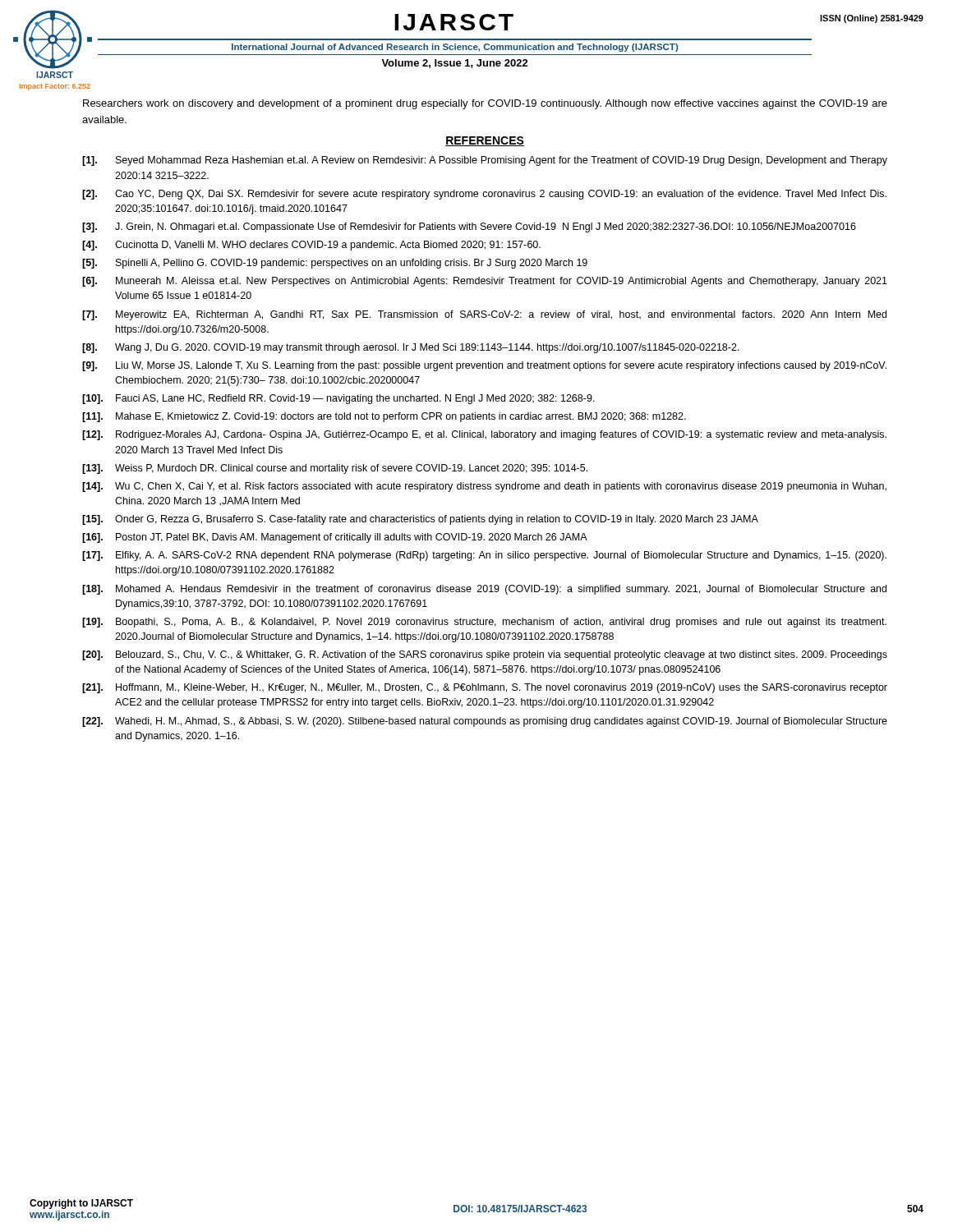Locate the block of text that opens with "[13]. Weiss P, Murdoch DR."

click(x=335, y=468)
